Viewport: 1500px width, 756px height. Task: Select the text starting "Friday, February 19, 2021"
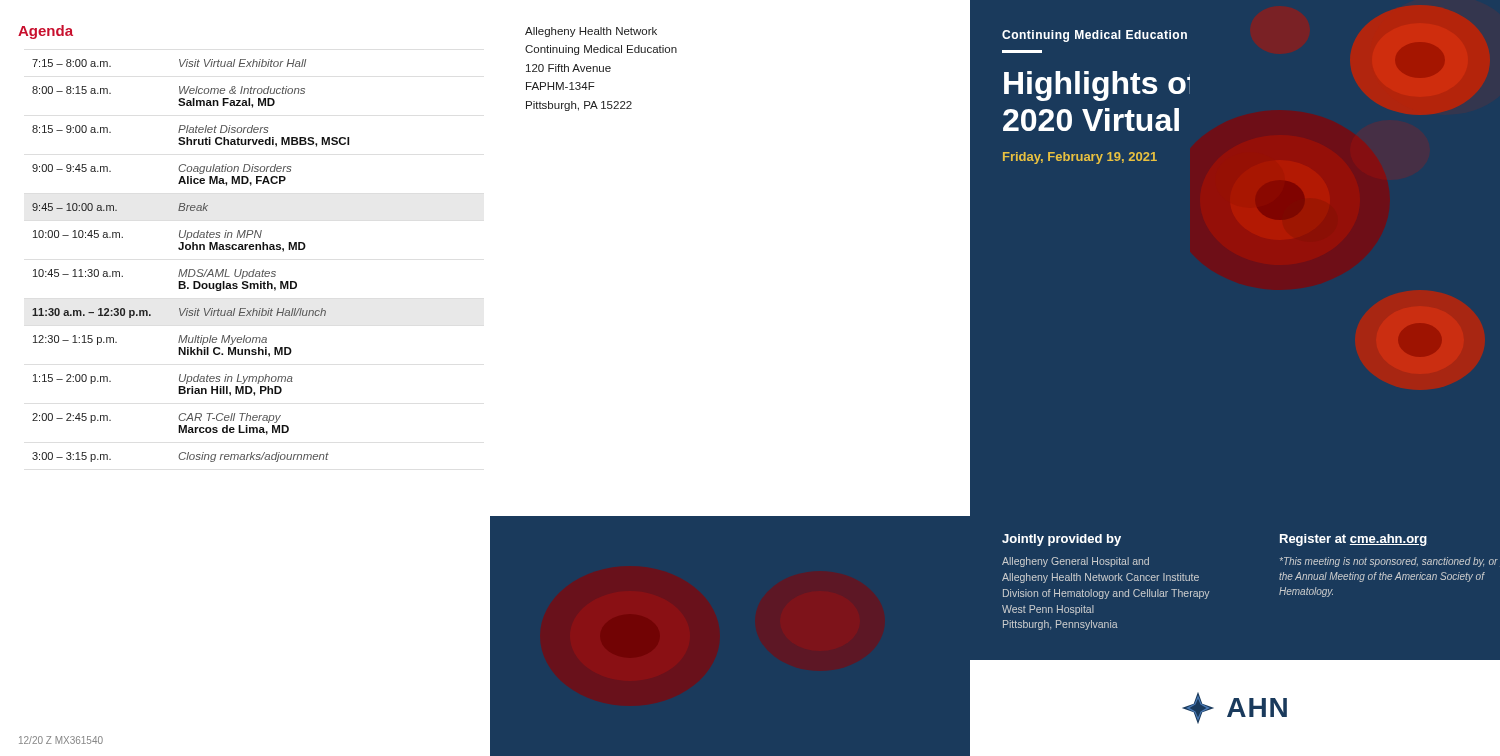click(1080, 156)
